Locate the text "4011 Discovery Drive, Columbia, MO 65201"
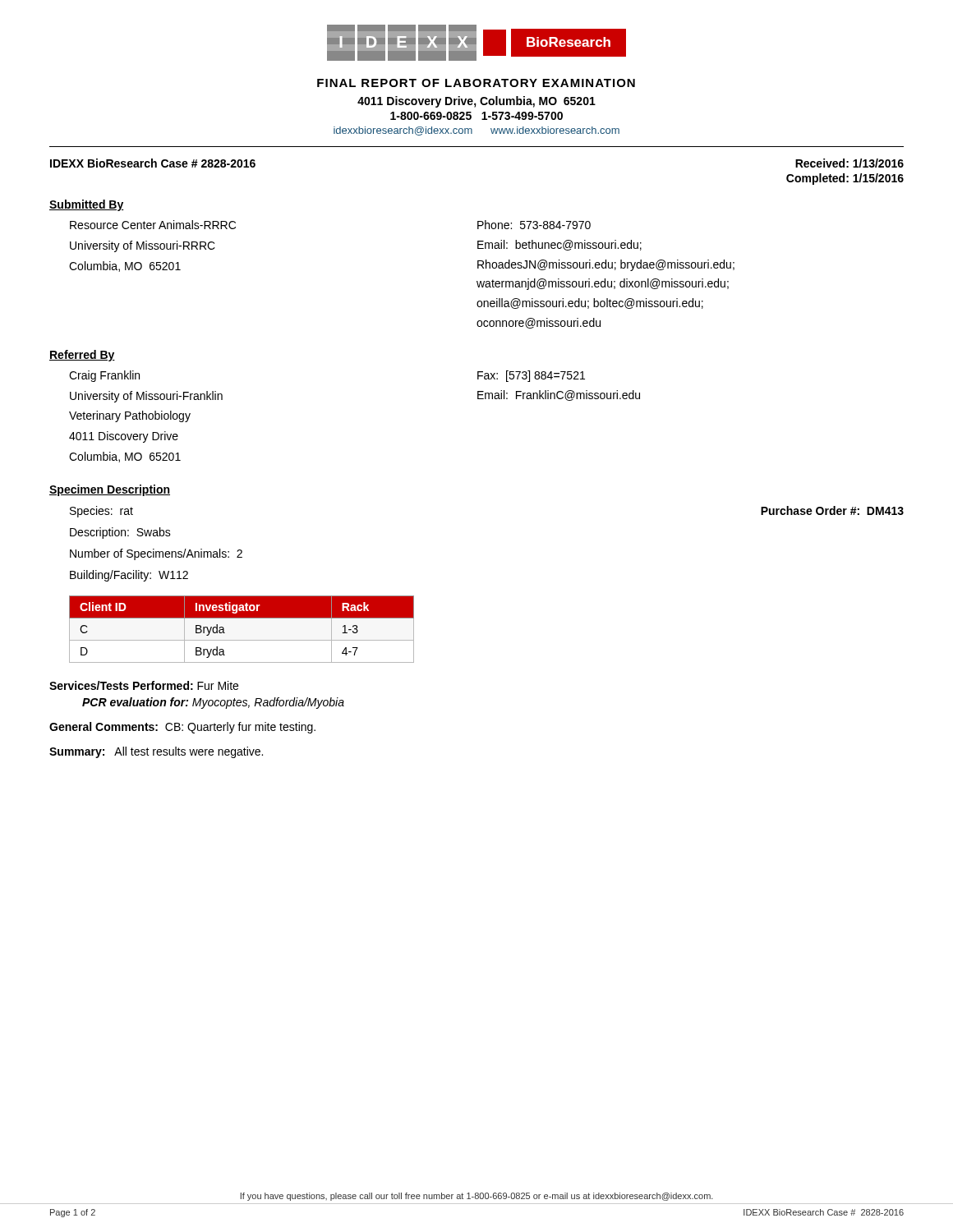The height and width of the screenshot is (1232, 953). tap(476, 101)
